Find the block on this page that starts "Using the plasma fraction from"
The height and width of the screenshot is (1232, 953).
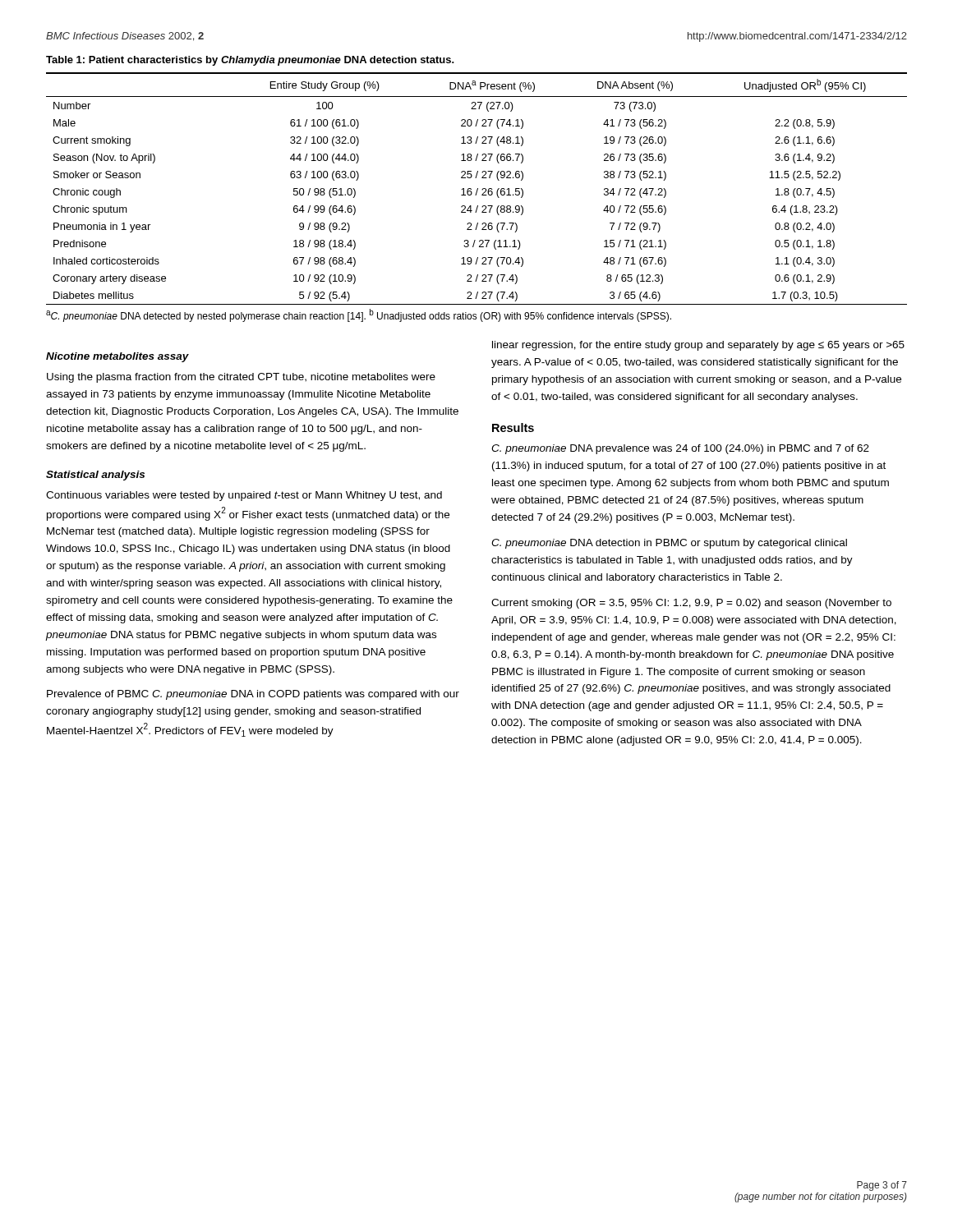tap(254, 412)
